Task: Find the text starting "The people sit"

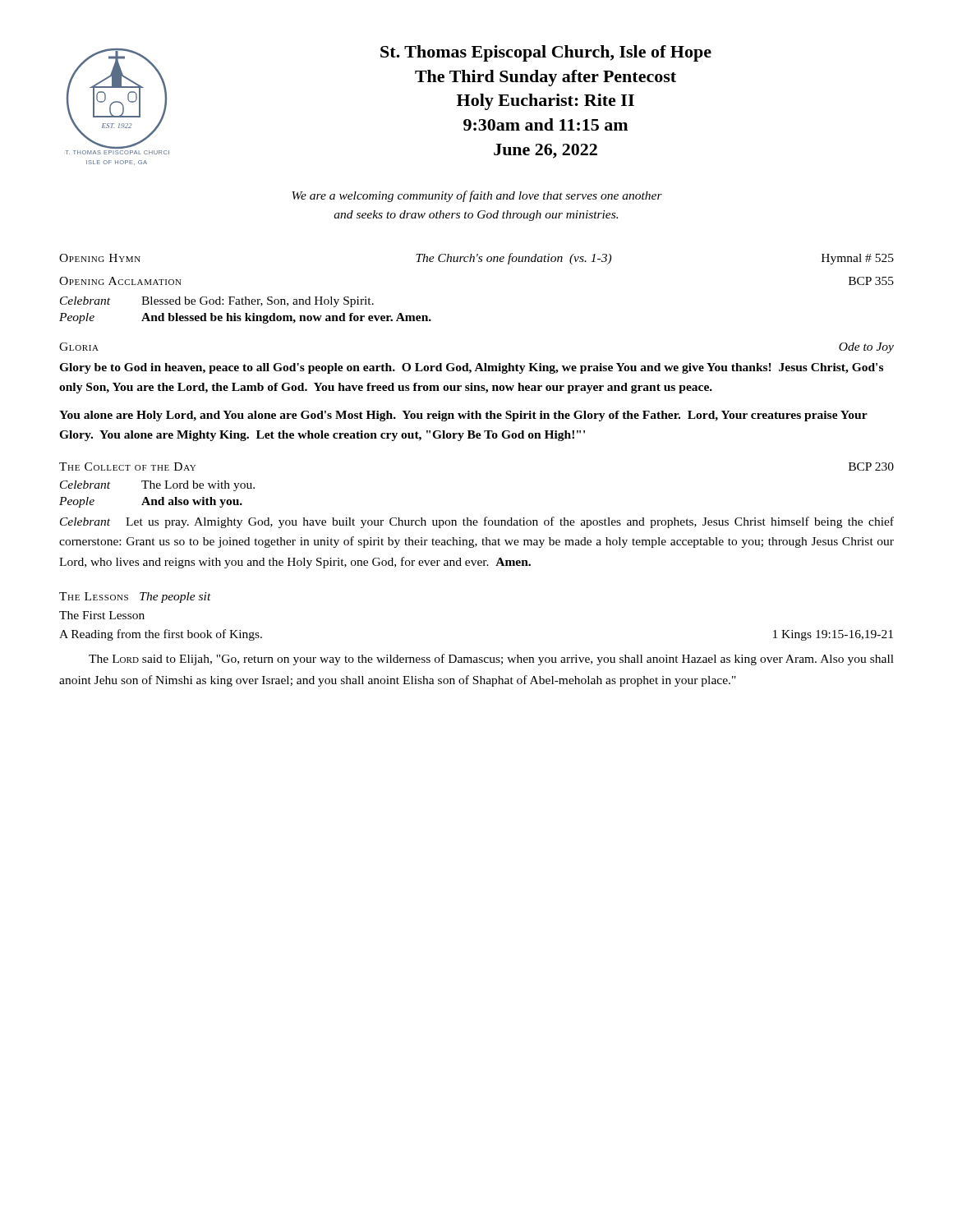Action: click(x=175, y=596)
